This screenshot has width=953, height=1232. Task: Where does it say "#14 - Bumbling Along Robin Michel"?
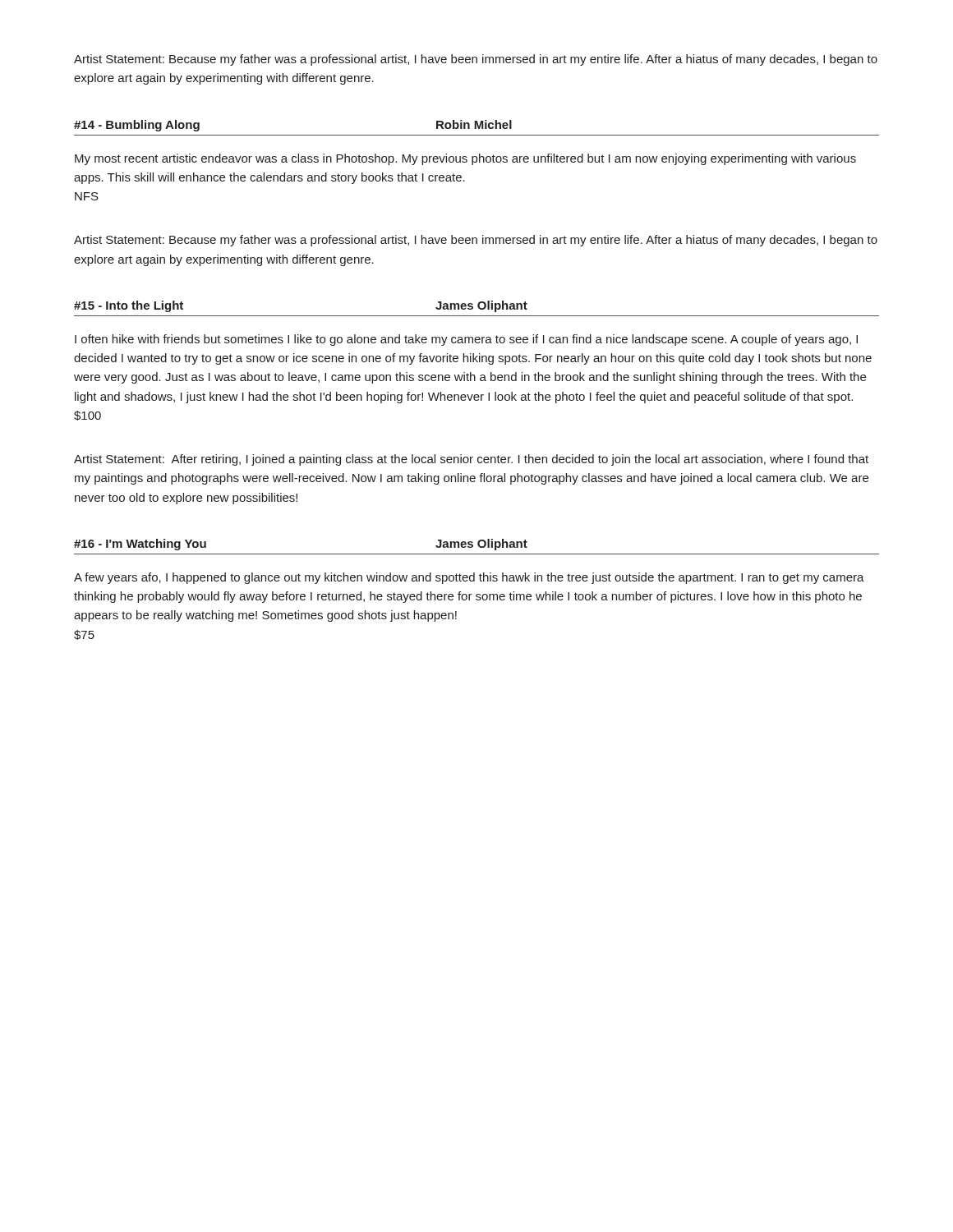[293, 124]
